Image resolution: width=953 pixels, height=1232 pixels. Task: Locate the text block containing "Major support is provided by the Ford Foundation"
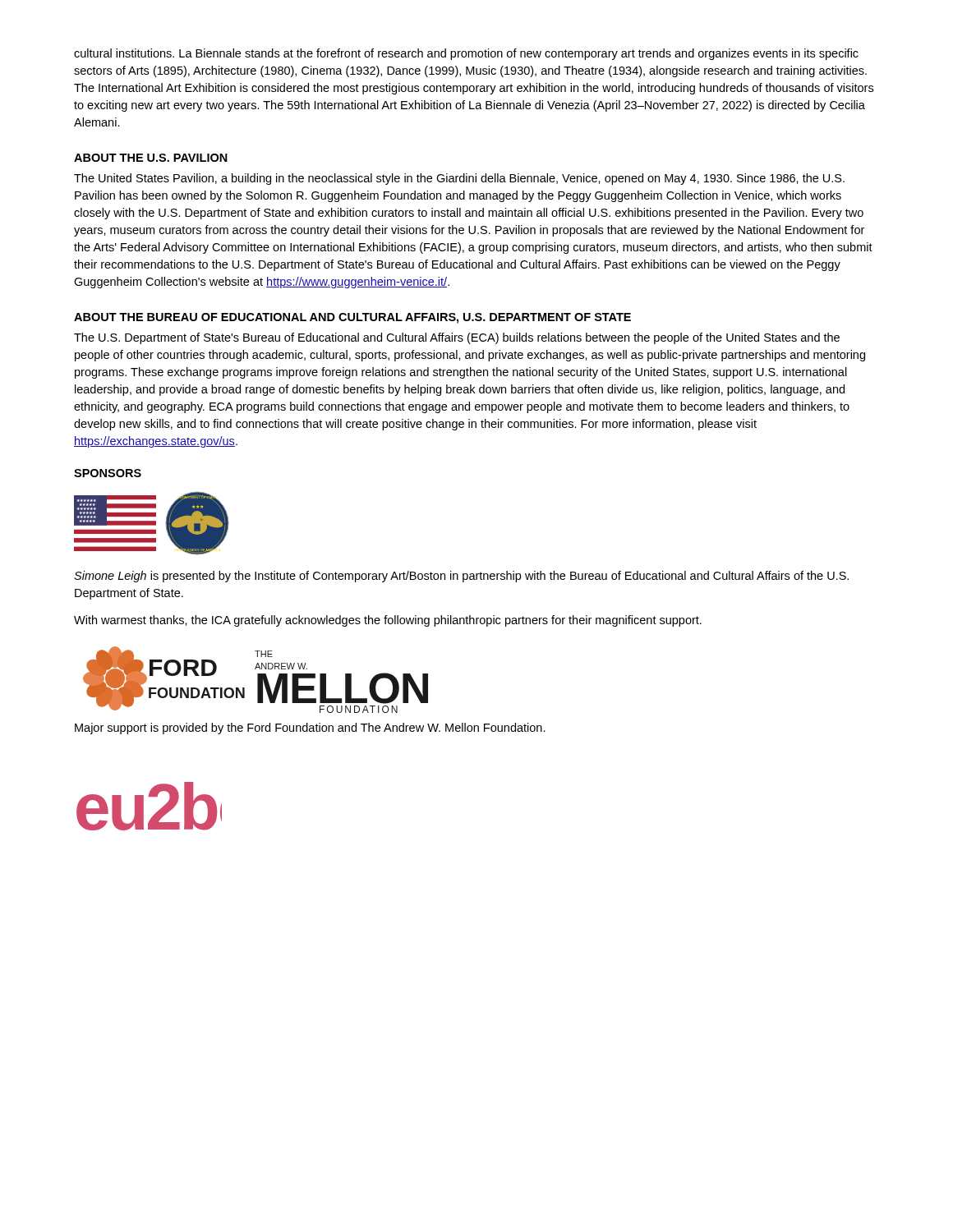(310, 728)
